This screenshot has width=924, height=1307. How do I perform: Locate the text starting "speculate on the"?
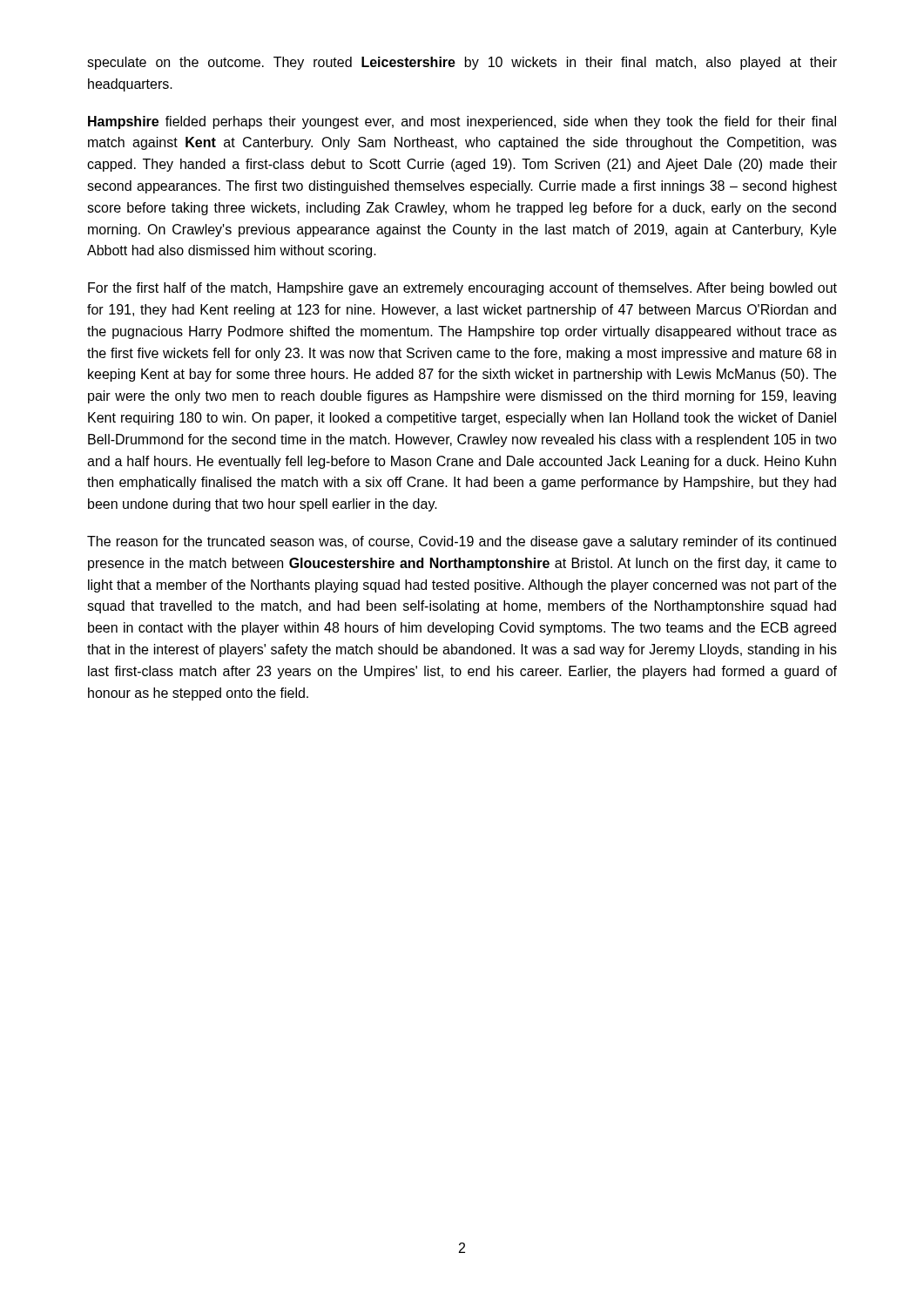click(462, 73)
